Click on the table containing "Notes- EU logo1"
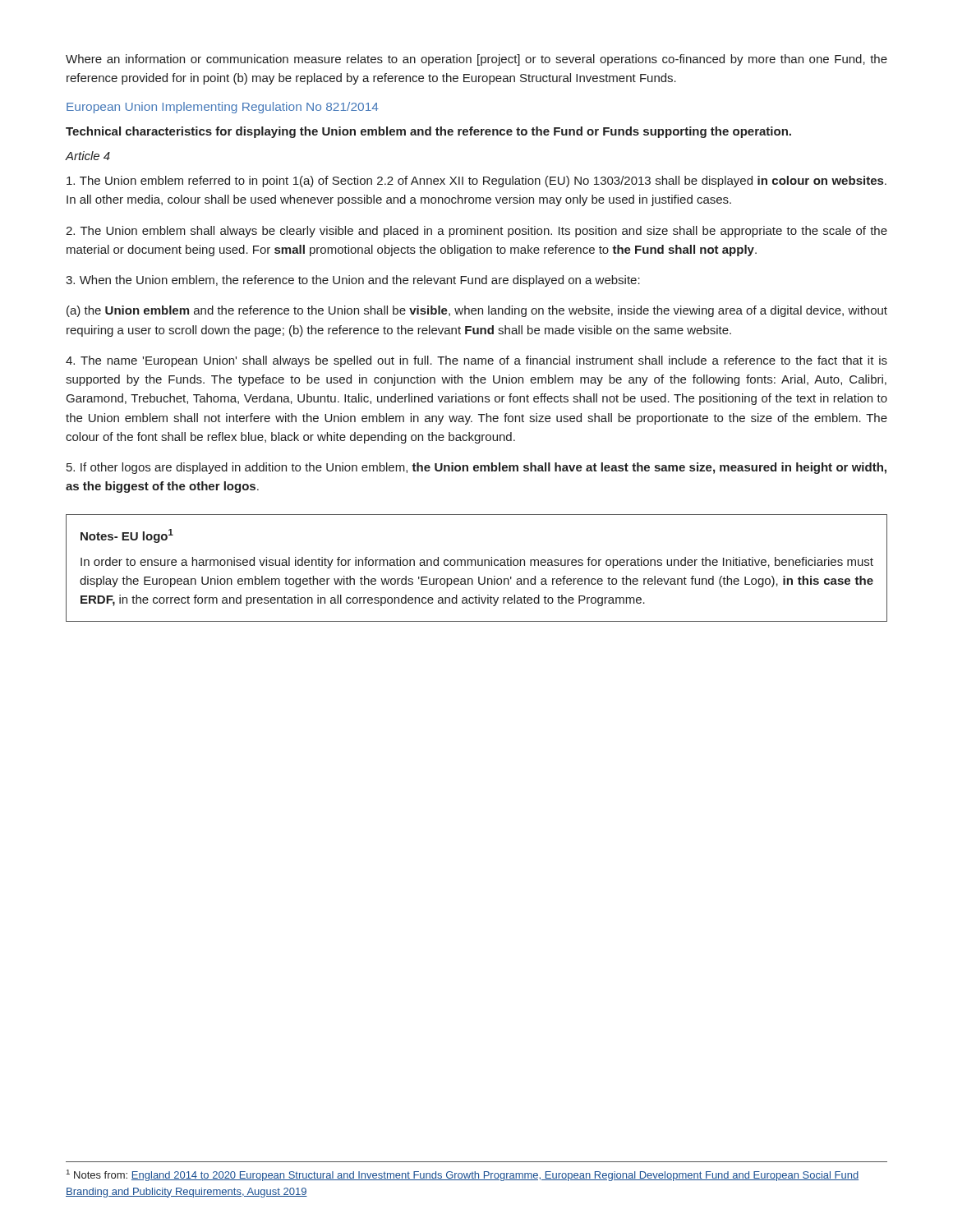This screenshot has width=953, height=1232. pos(476,568)
